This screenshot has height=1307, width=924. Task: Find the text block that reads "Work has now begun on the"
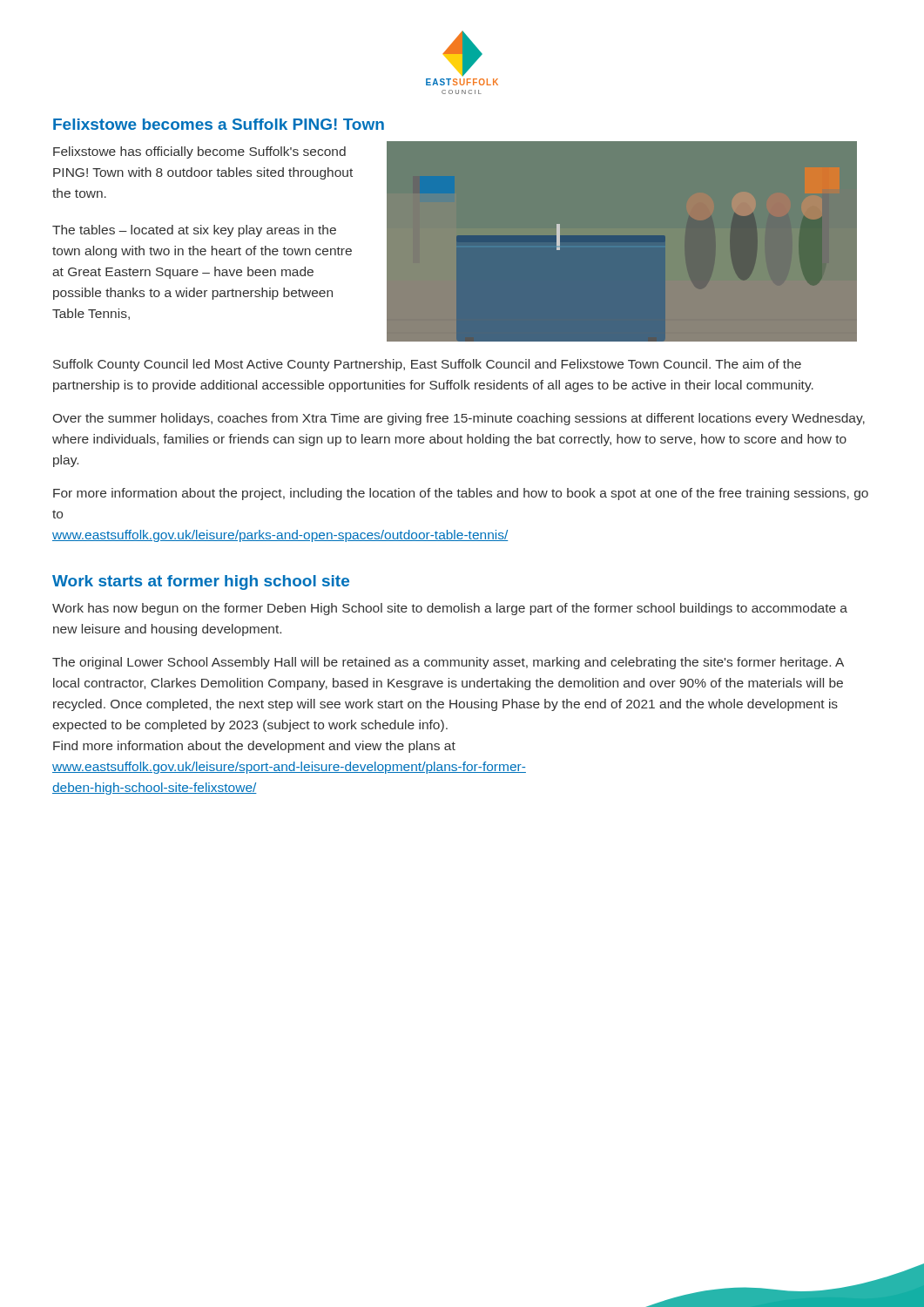(450, 618)
